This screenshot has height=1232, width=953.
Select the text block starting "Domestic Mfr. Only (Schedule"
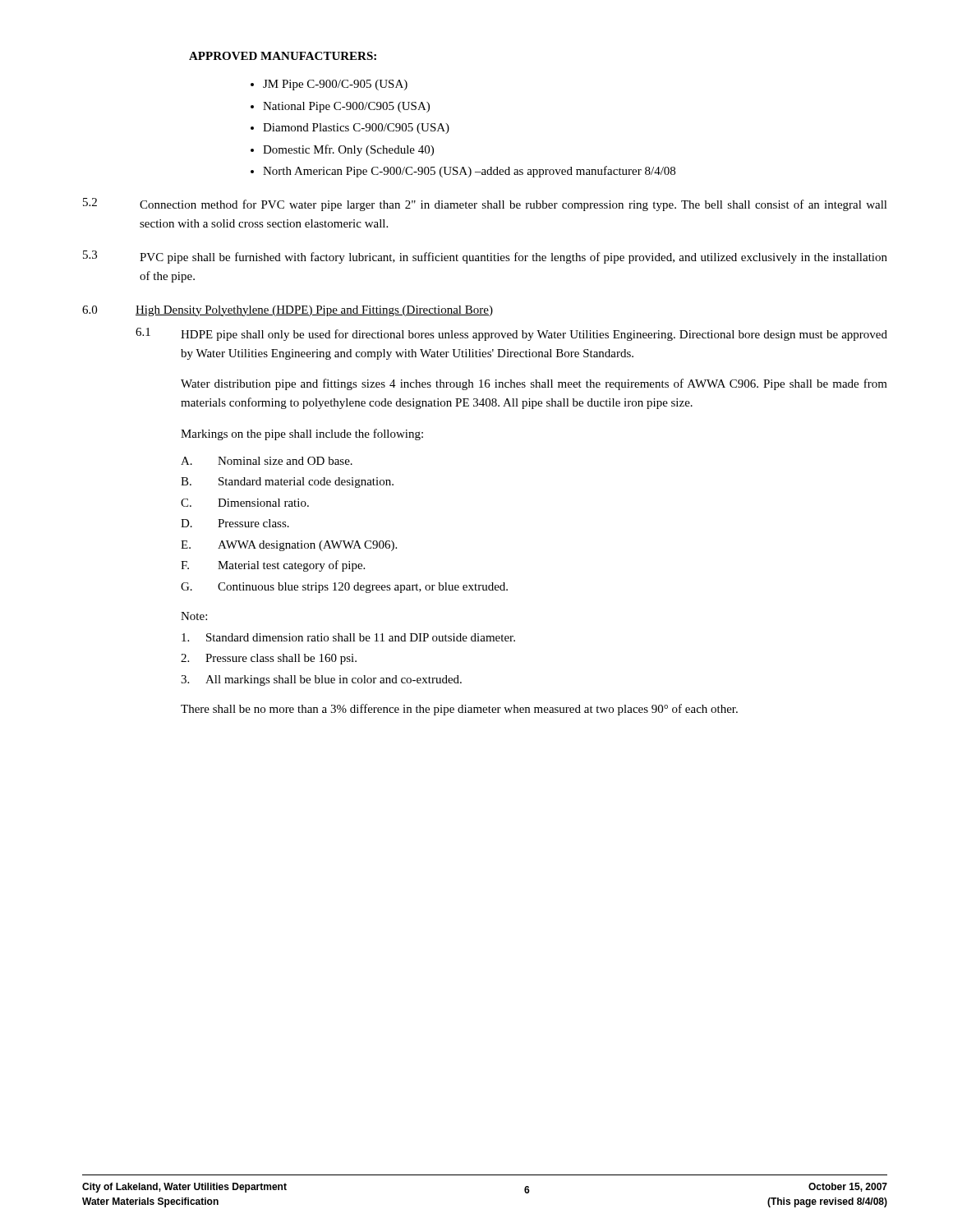tap(349, 149)
